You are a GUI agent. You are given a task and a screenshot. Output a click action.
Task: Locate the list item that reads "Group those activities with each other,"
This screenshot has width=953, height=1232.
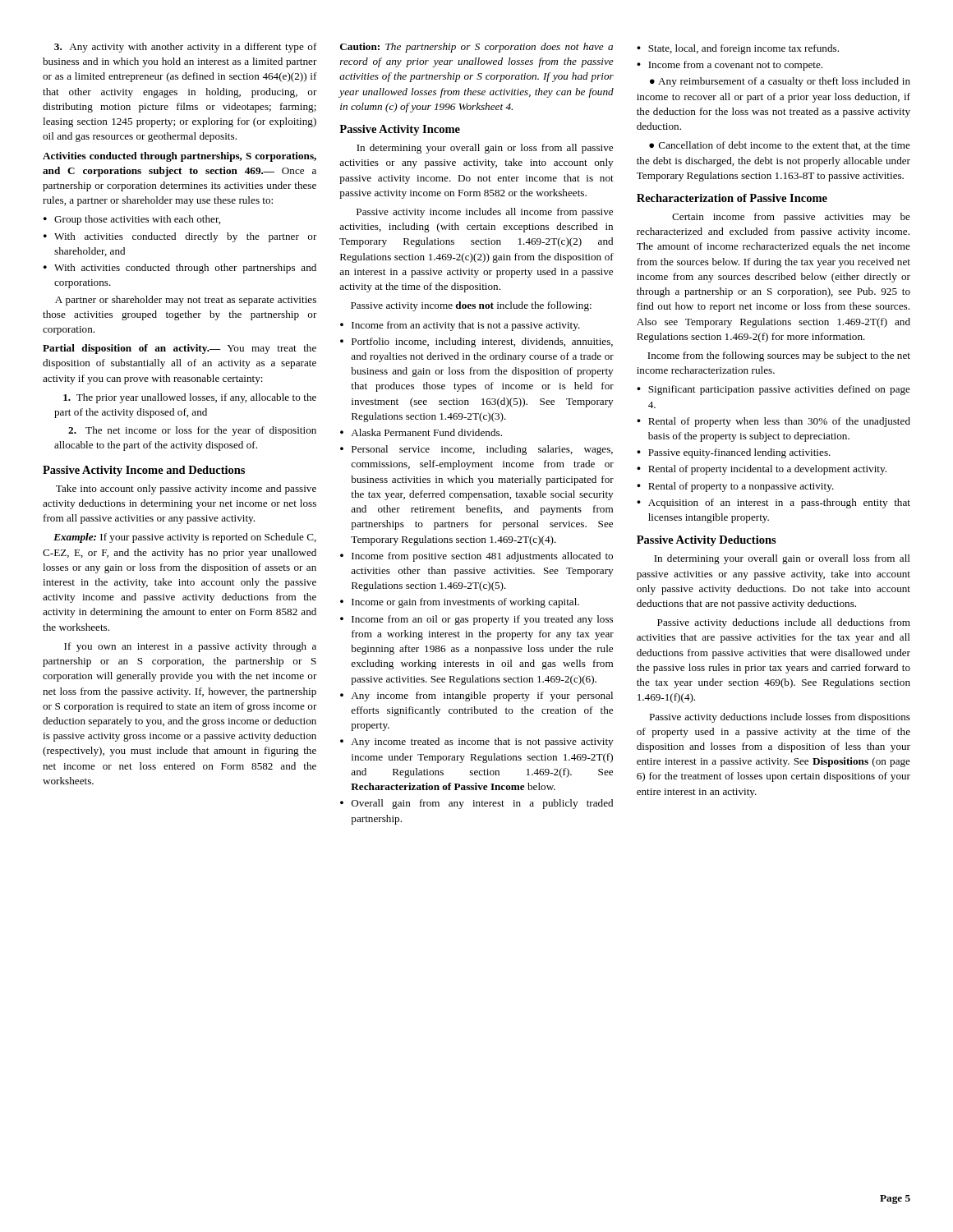(x=180, y=220)
